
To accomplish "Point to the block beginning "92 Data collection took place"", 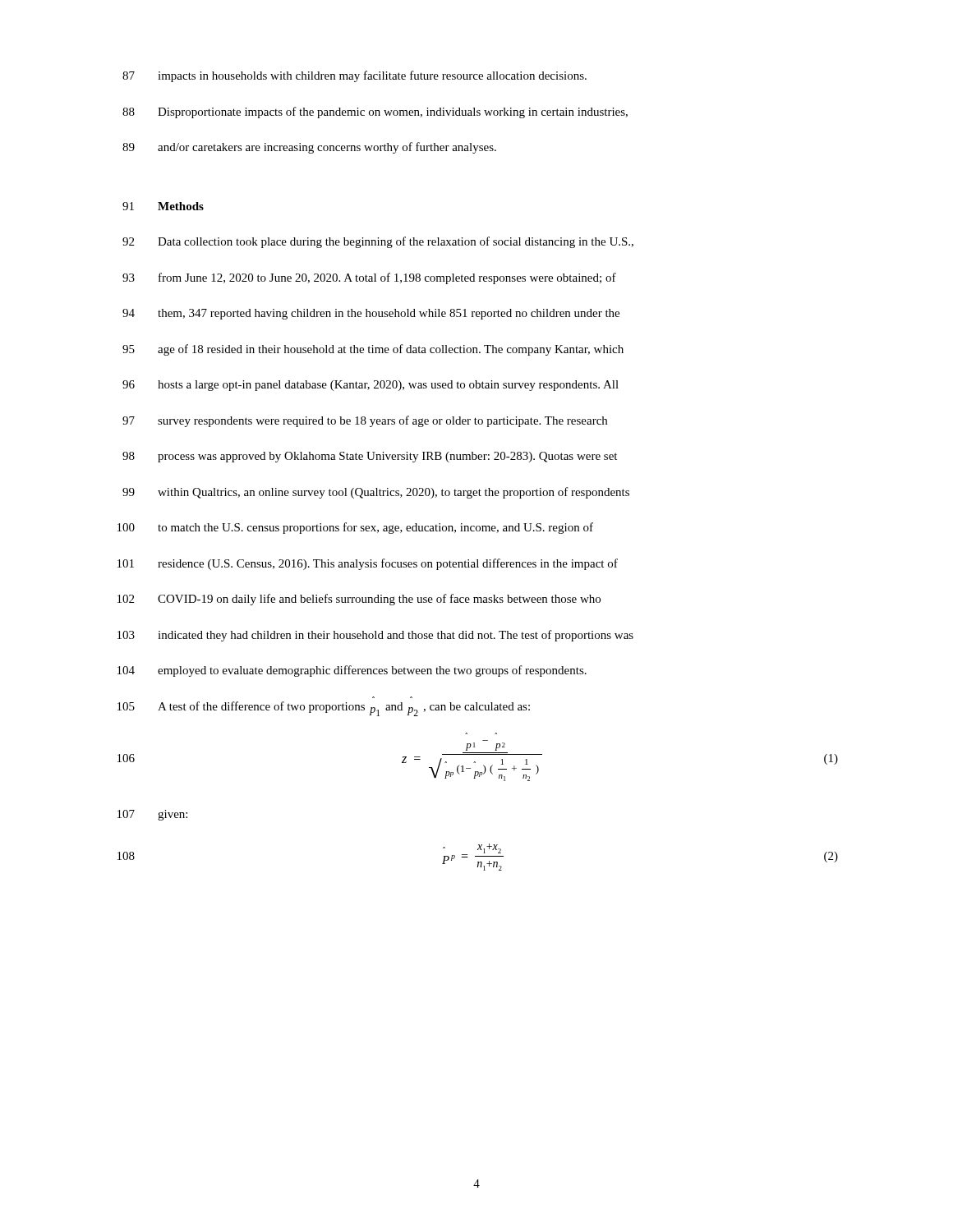I will (x=476, y=242).
